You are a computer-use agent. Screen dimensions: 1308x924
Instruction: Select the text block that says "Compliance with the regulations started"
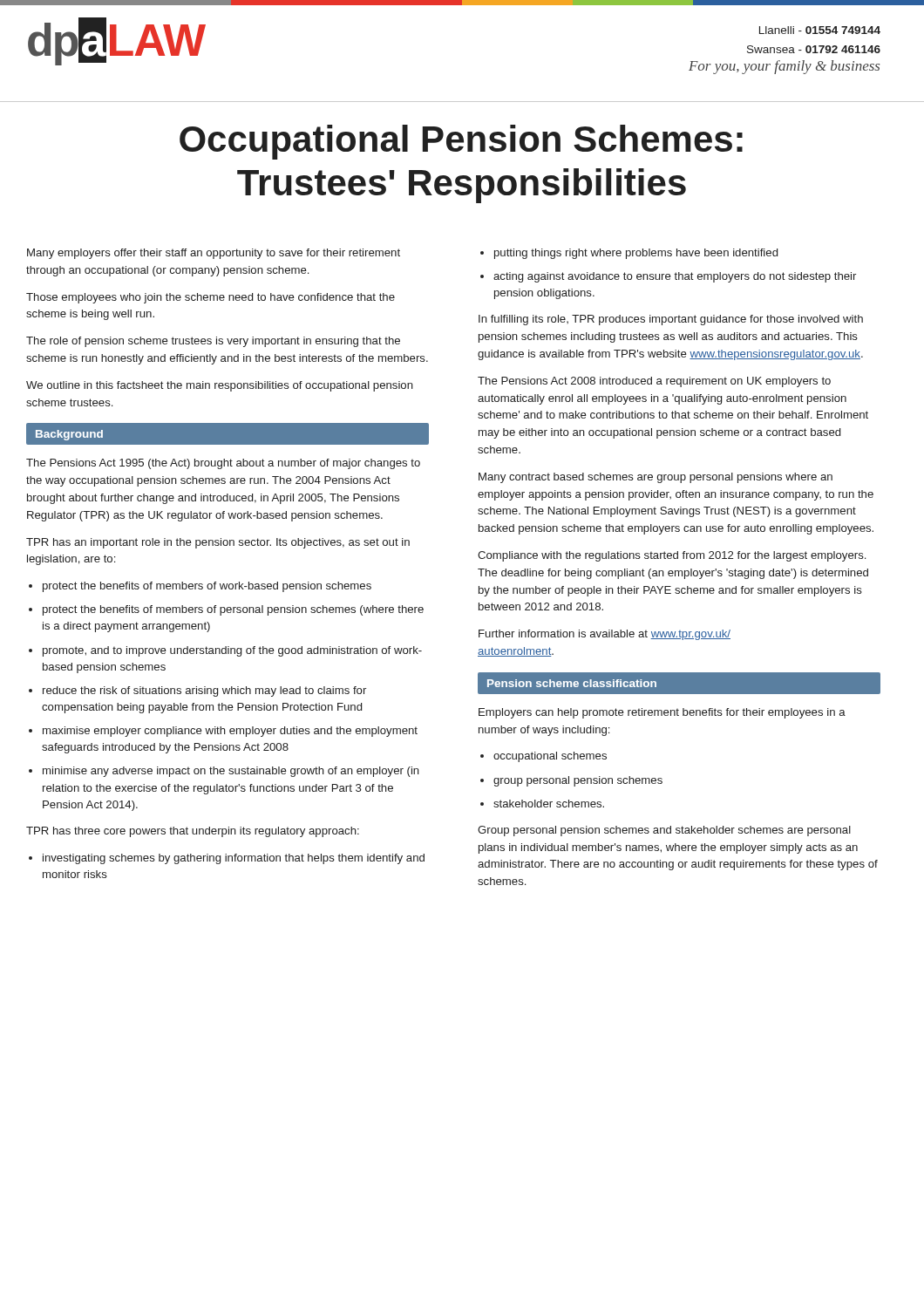click(x=679, y=581)
